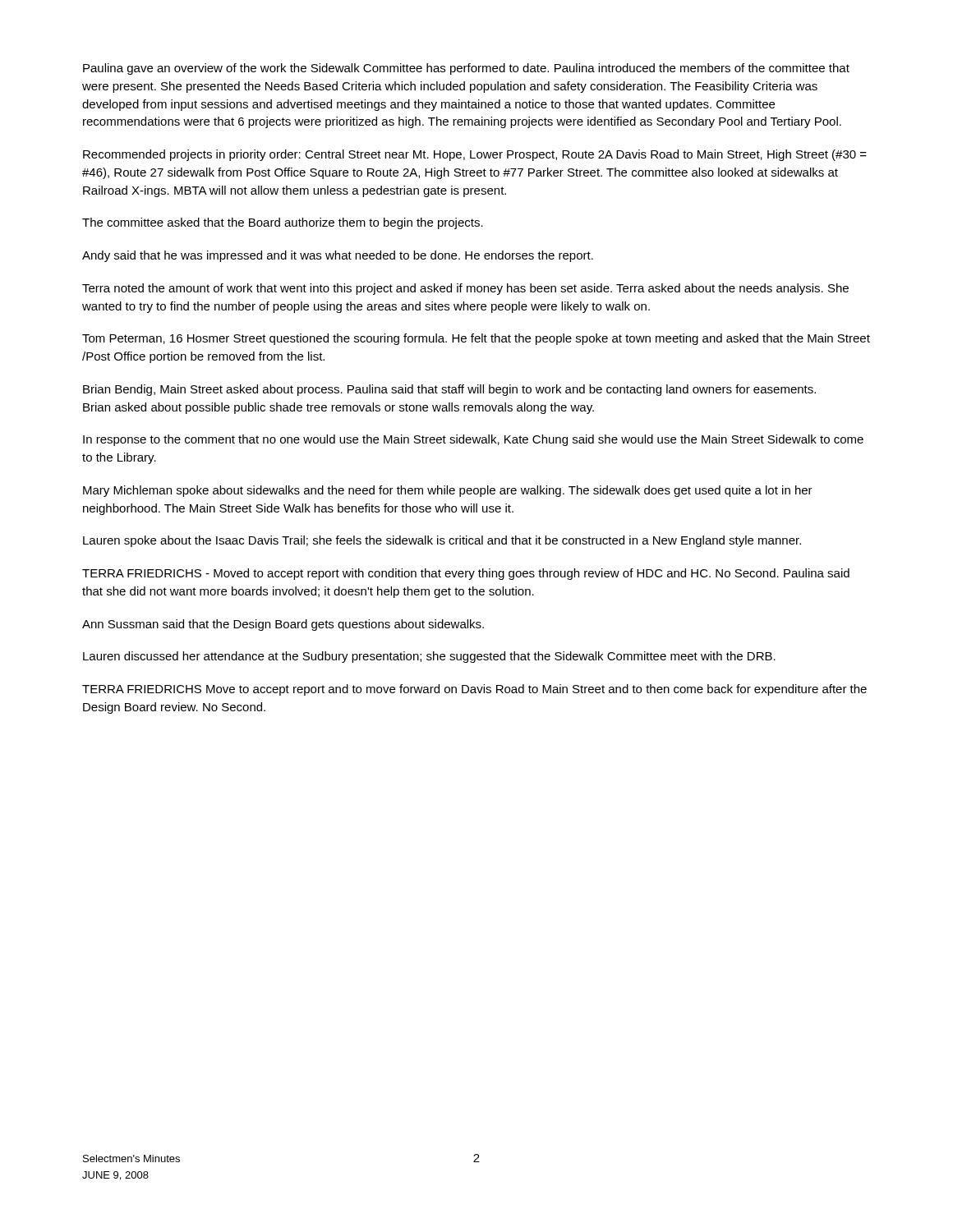This screenshot has width=953, height=1232.
Task: Find the block on this page that starts "Paulina gave an overview of the work the"
Action: coord(466,95)
